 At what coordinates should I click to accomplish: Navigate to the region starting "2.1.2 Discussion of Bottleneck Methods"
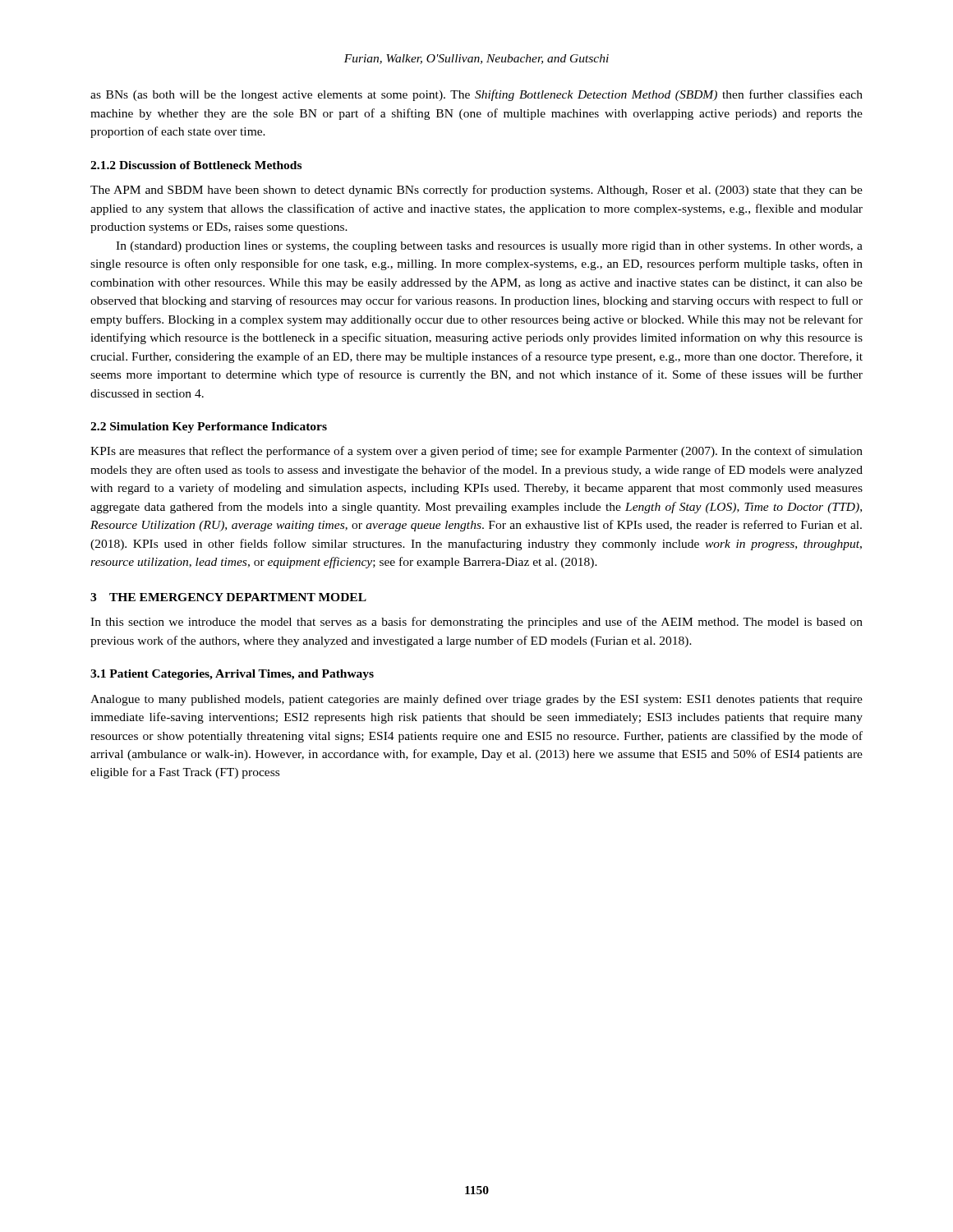pos(196,165)
